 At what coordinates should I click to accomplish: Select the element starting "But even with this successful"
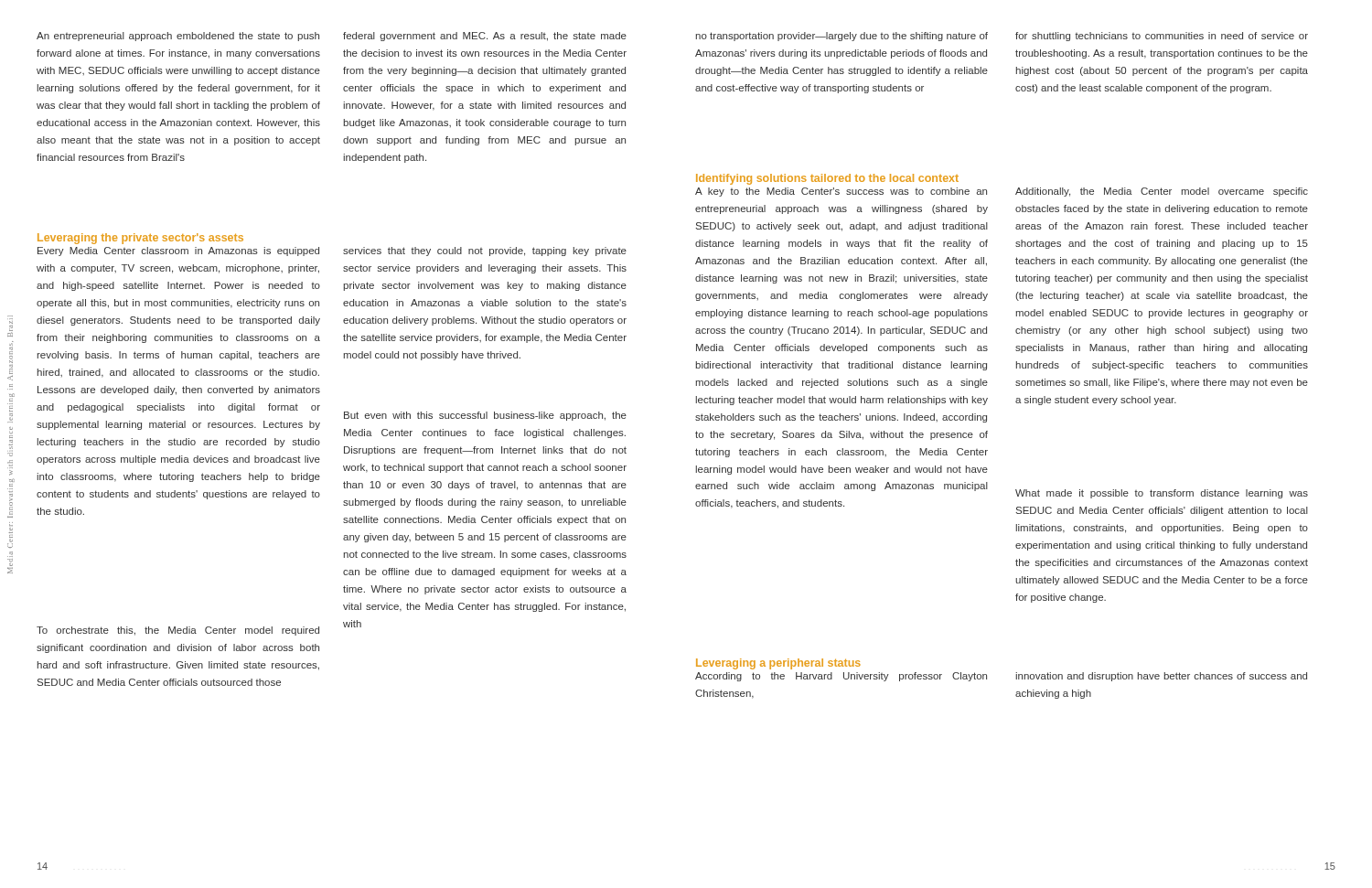pos(485,519)
